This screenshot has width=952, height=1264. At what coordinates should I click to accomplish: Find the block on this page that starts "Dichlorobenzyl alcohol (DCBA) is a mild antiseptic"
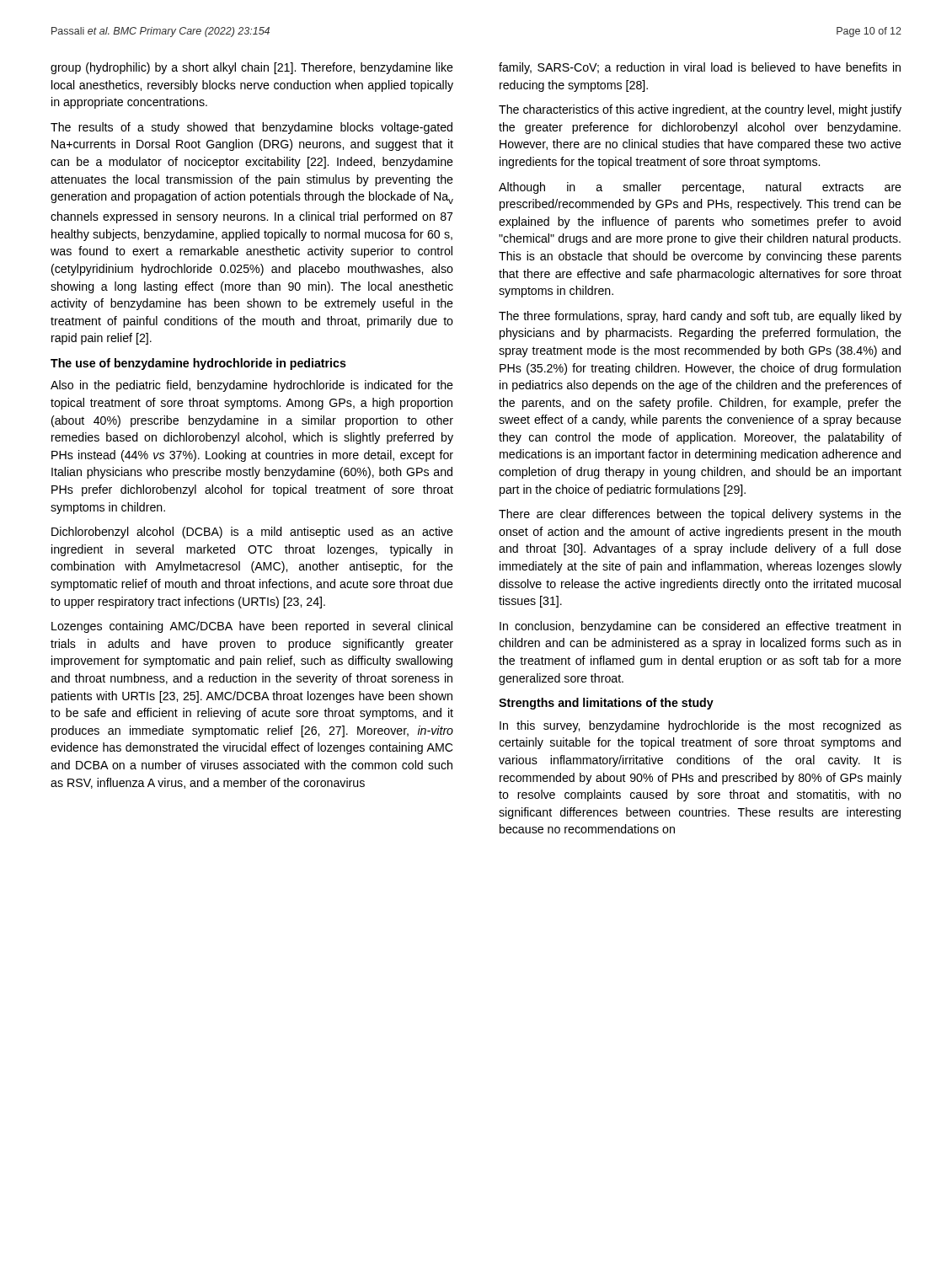[252, 567]
